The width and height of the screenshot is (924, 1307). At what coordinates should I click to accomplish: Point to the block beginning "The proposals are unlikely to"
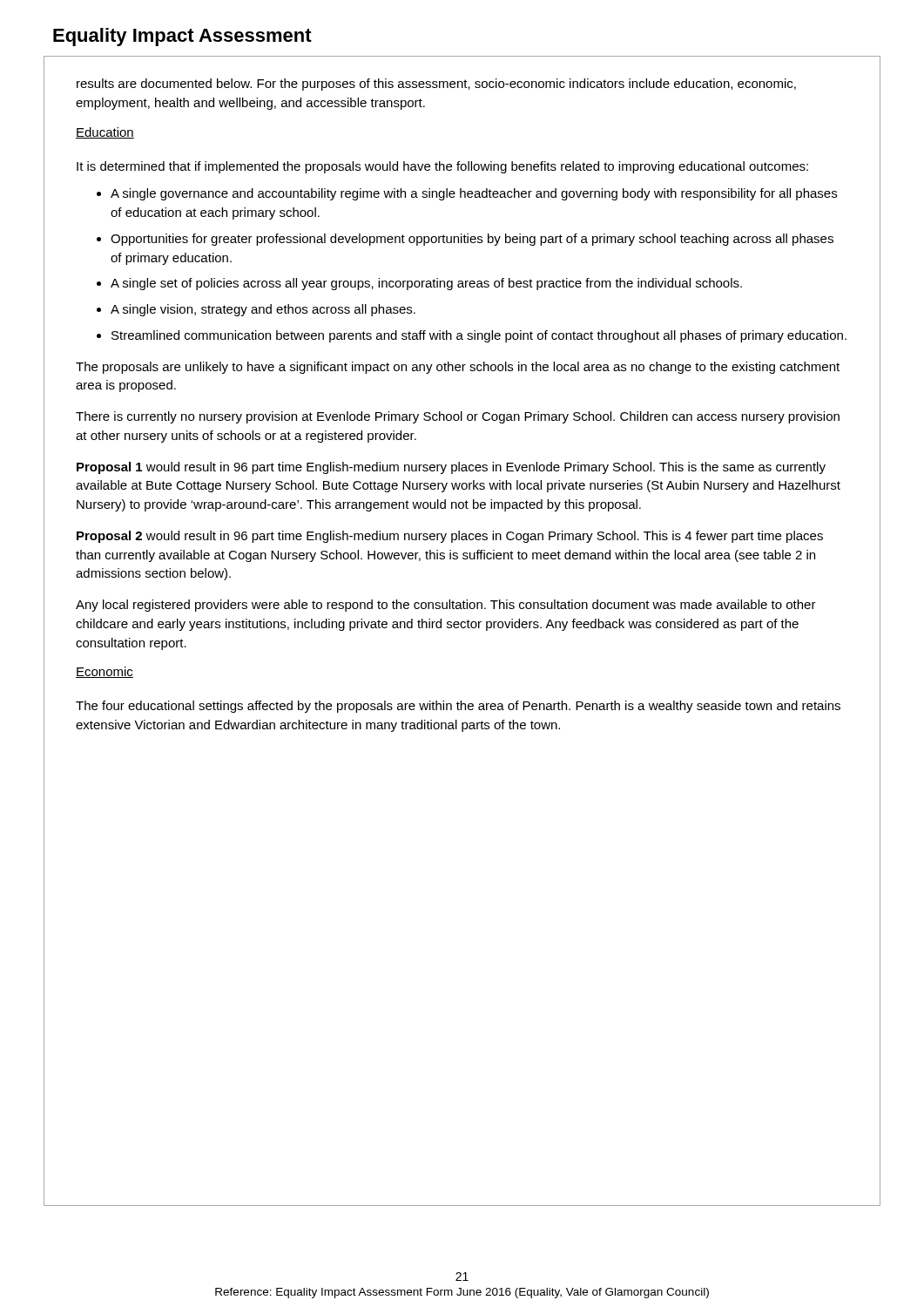[458, 375]
